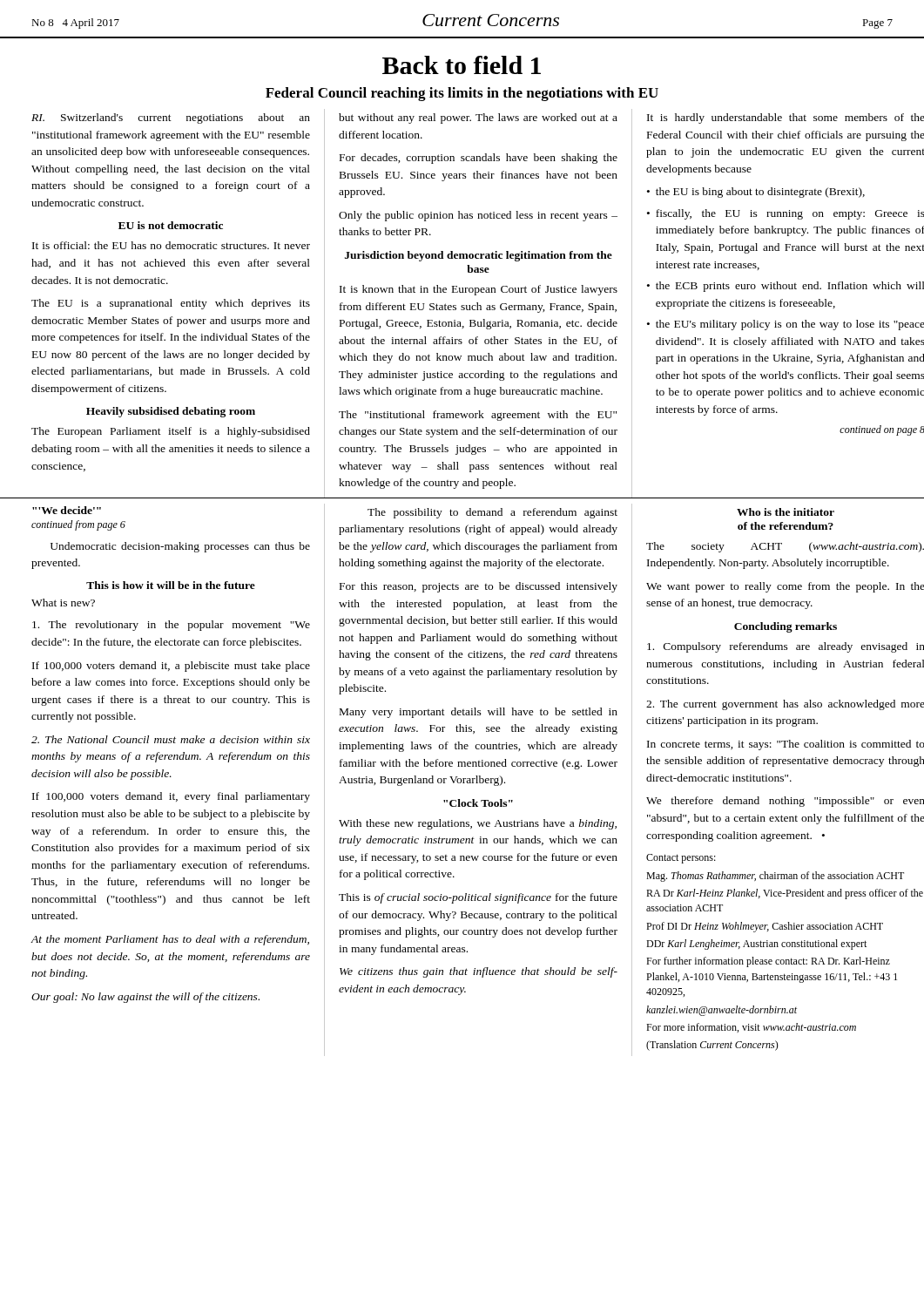Locate the block of text that opens with "The society ACHT (www.acht-austria.com). Independently."

tap(785, 554)
